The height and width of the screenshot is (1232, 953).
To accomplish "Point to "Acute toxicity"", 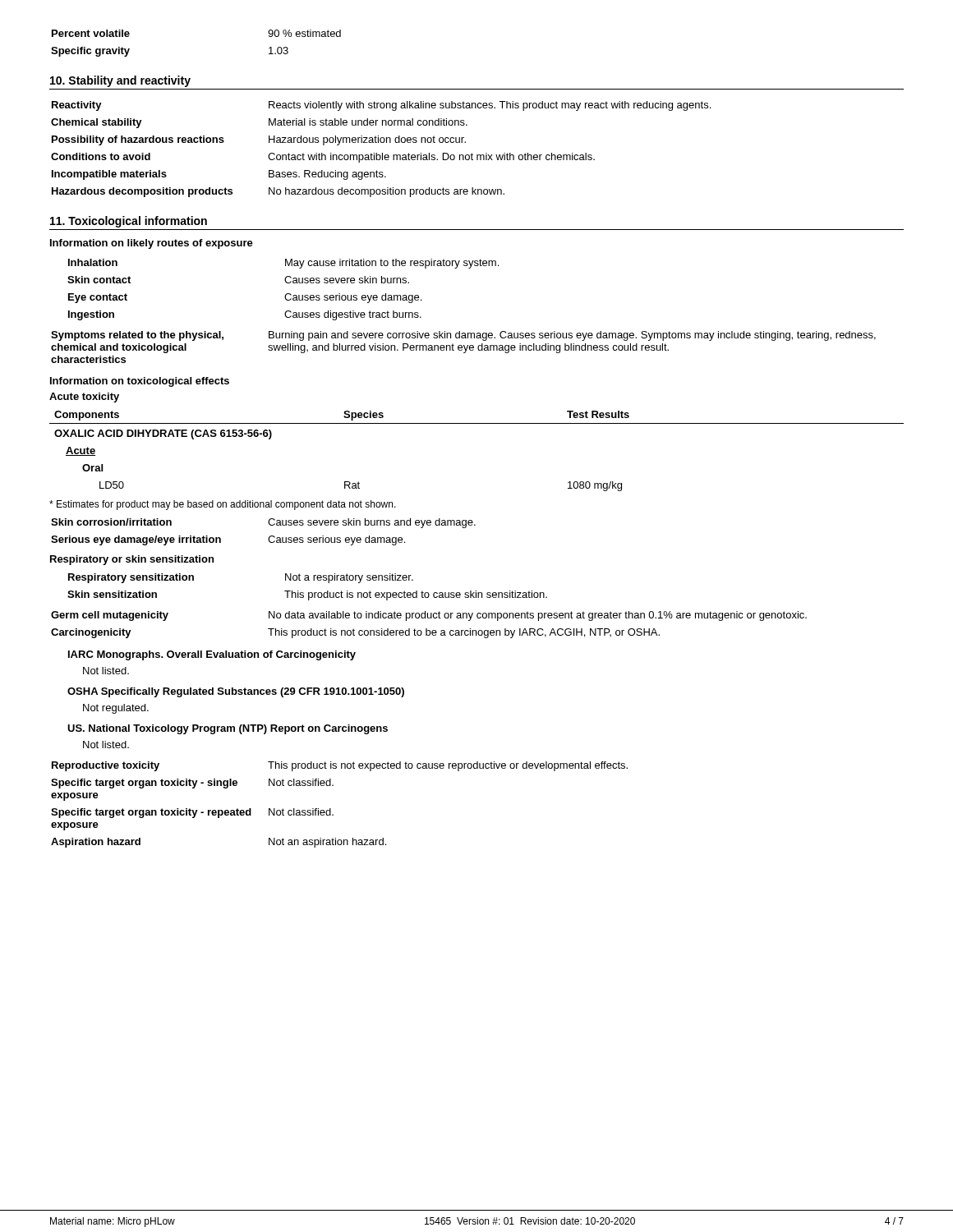I will [84, 396].
